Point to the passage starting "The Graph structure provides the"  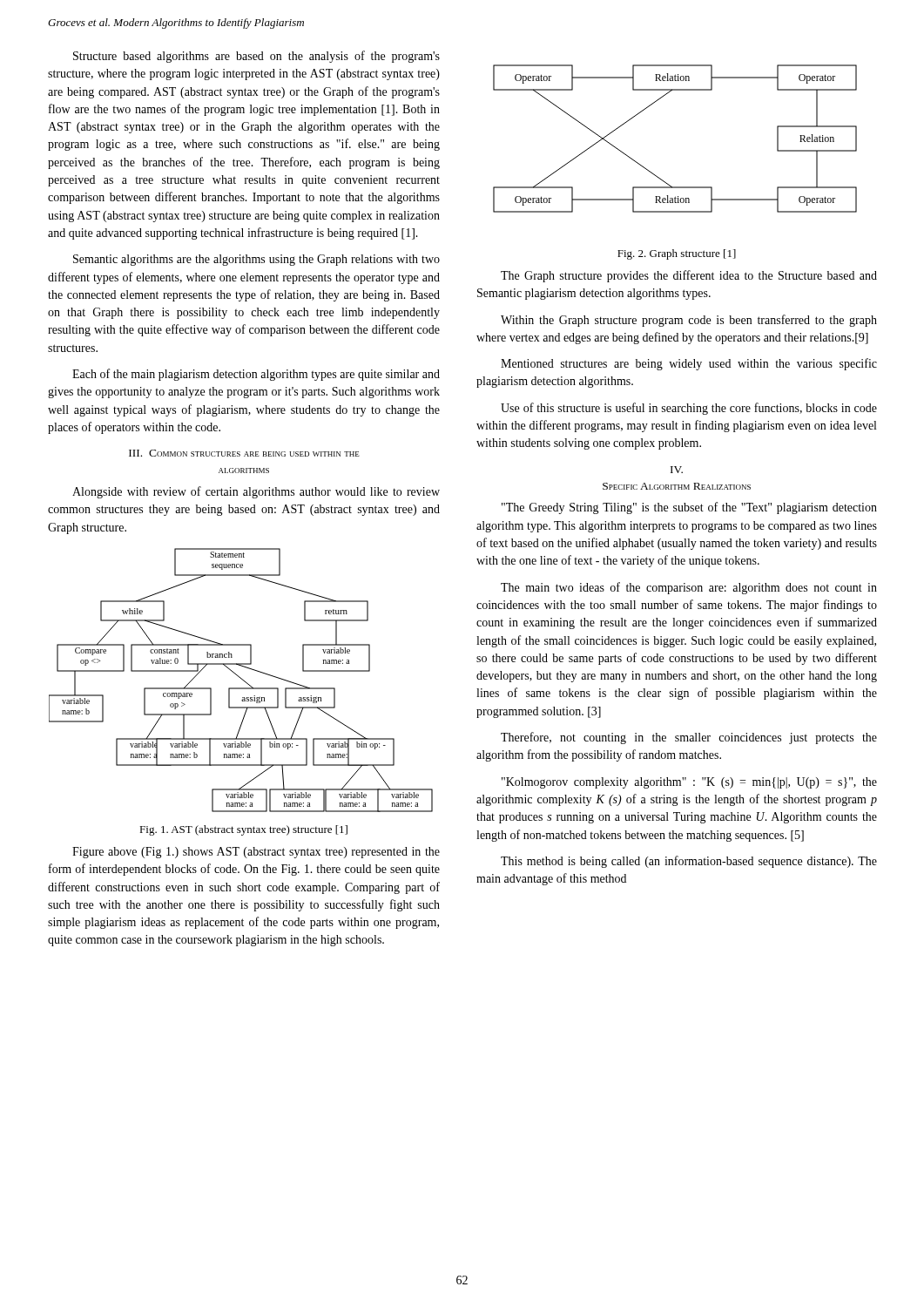(677, 285)
